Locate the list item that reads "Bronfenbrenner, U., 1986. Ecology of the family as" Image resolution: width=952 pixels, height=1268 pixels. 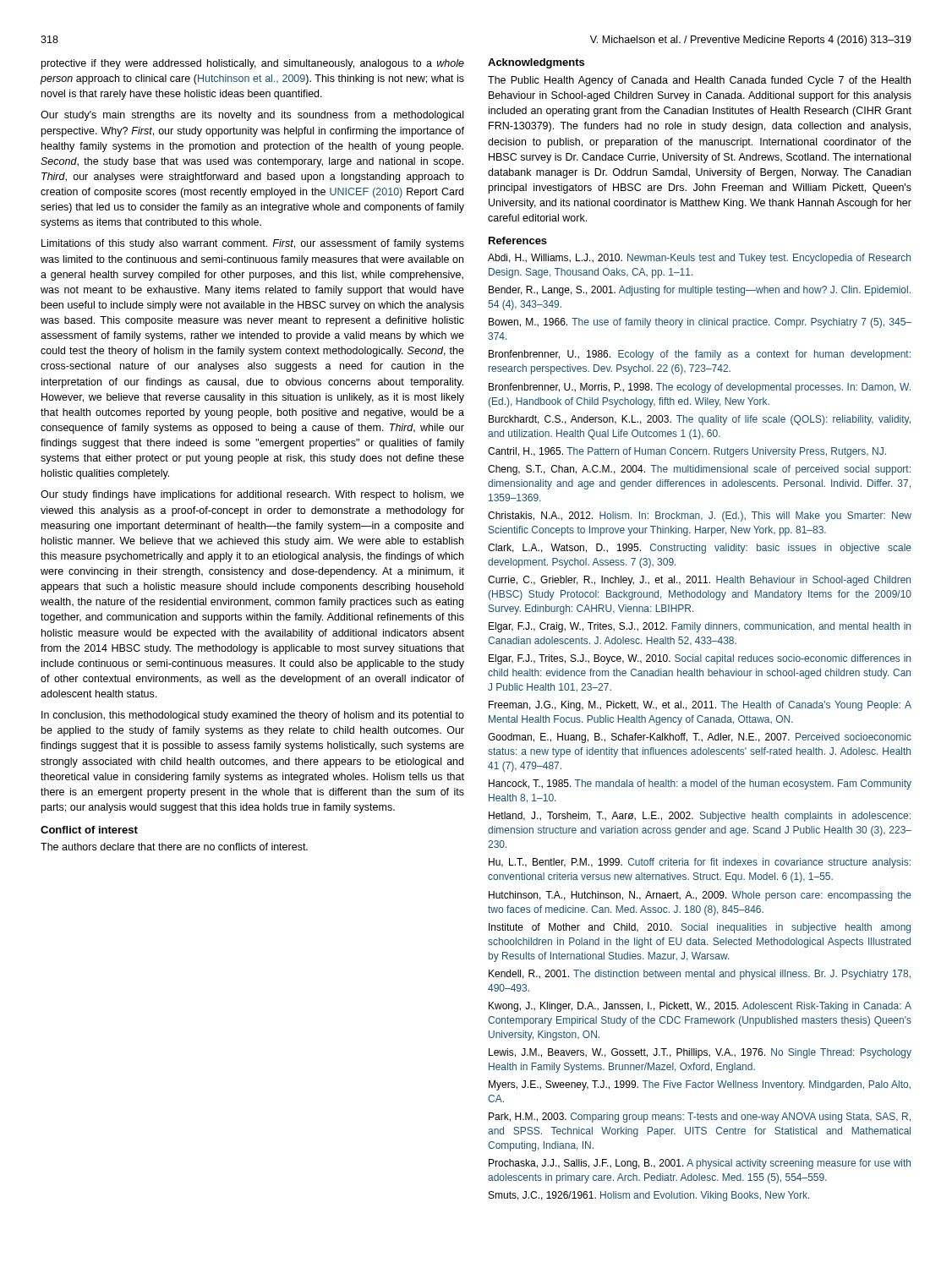tap(700, 362)
